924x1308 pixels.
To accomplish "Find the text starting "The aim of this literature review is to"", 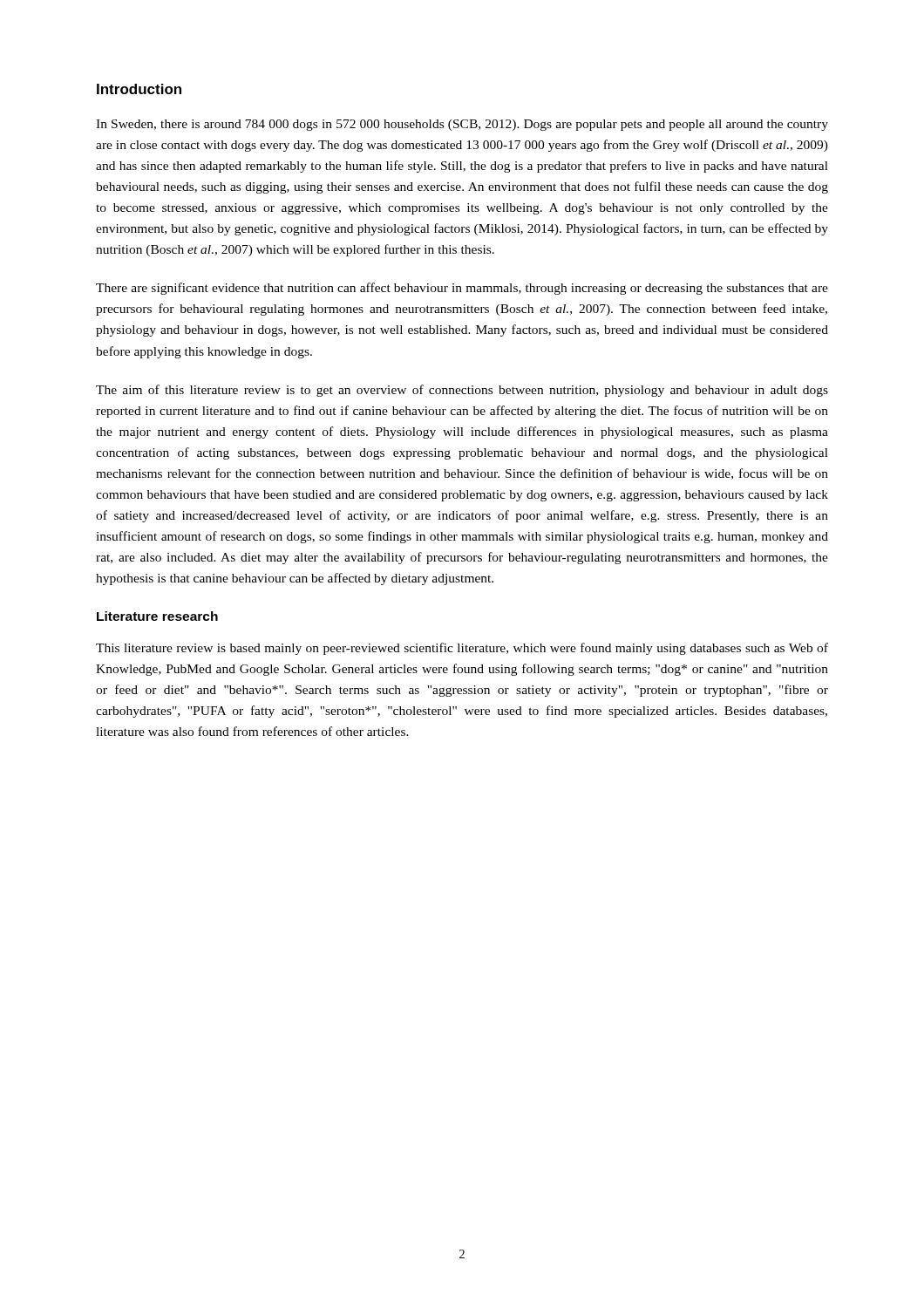I will pyautogui.click(x=462, y=483).
